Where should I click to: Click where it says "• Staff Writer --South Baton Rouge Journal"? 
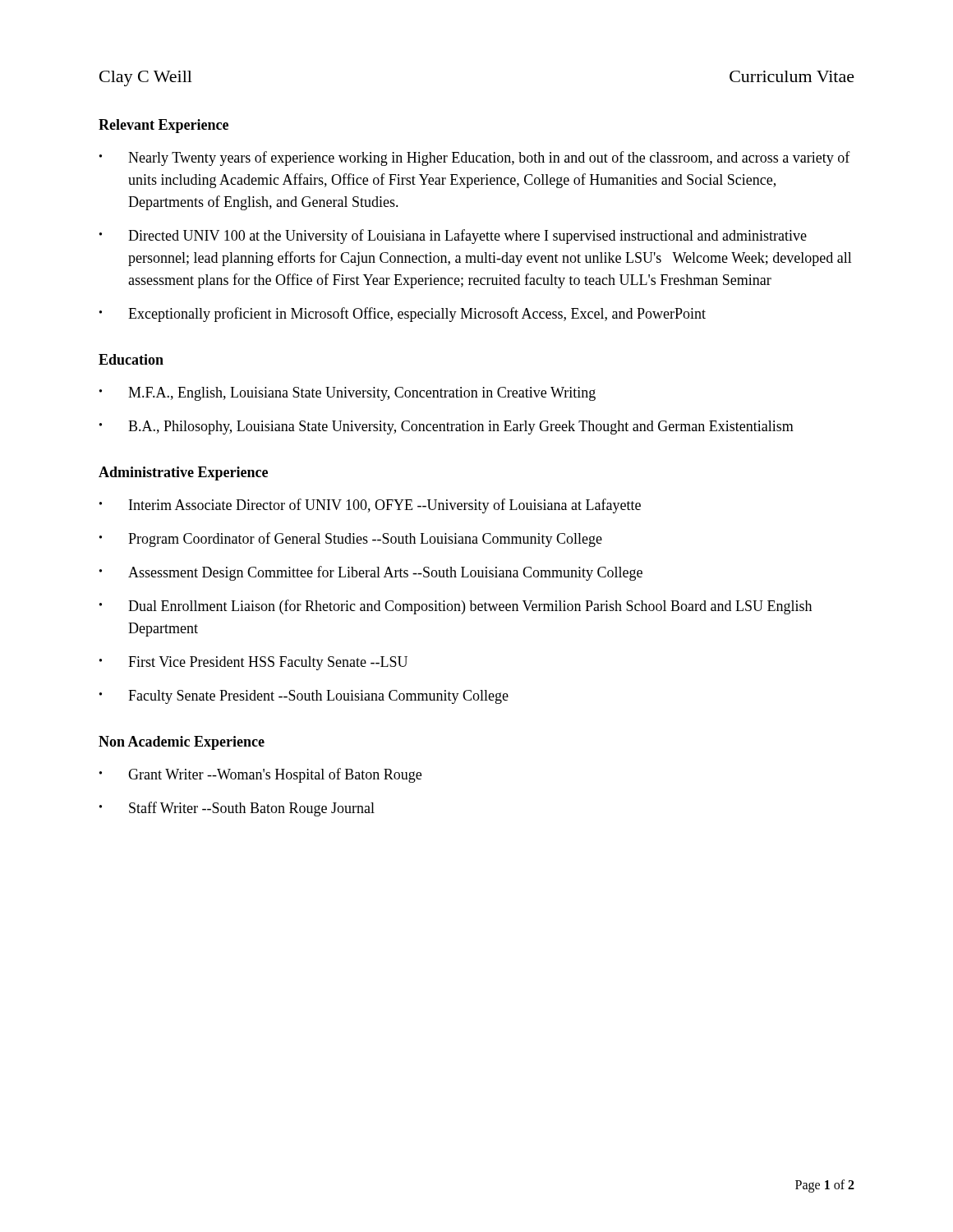tap(237, 809)
